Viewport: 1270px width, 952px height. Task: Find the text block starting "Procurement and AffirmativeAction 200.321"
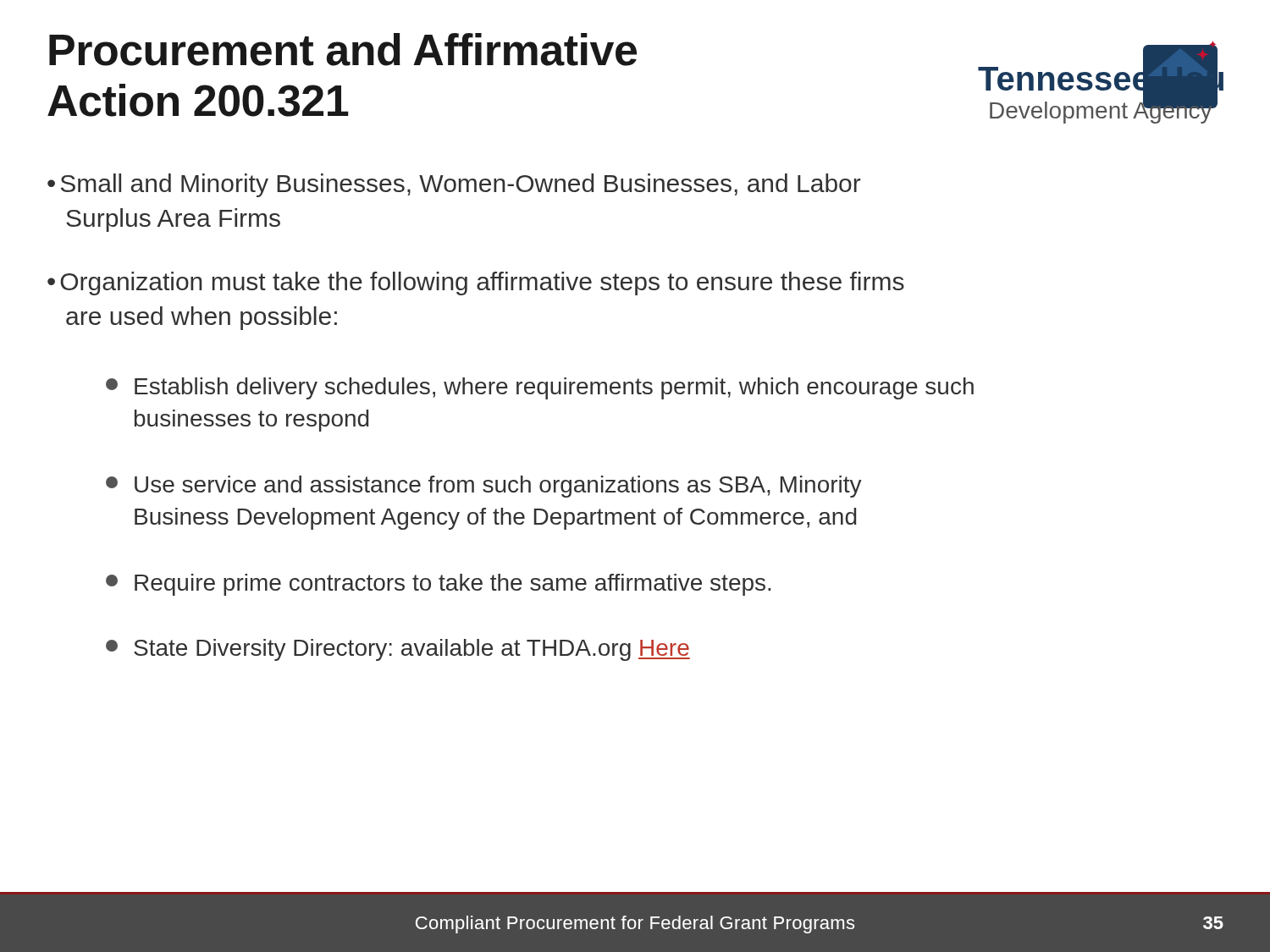pos(342,76)
